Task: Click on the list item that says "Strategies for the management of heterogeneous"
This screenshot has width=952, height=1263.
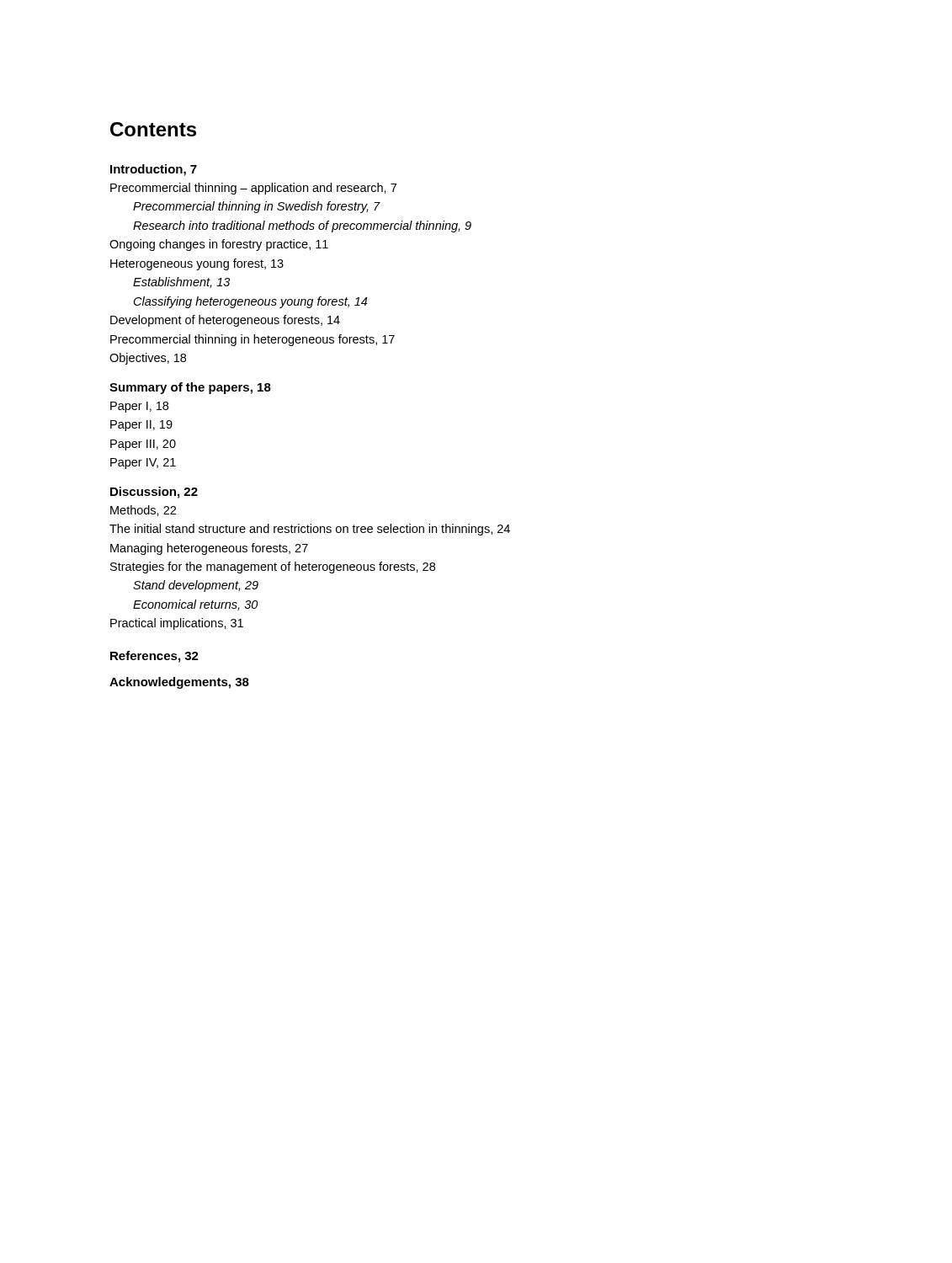Action: point(273,567)
